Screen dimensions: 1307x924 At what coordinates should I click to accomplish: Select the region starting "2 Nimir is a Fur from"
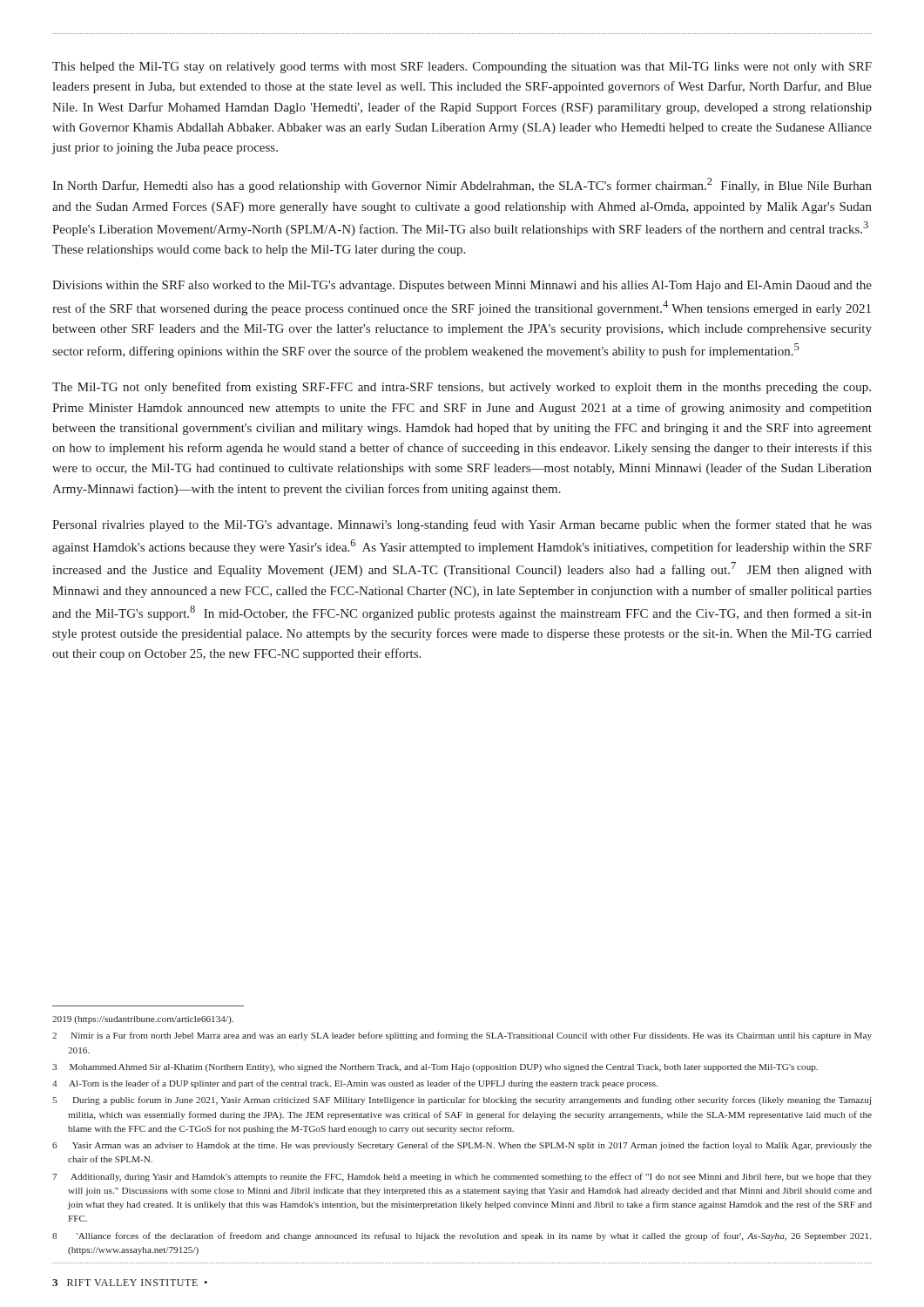[x=462, y=1043]
